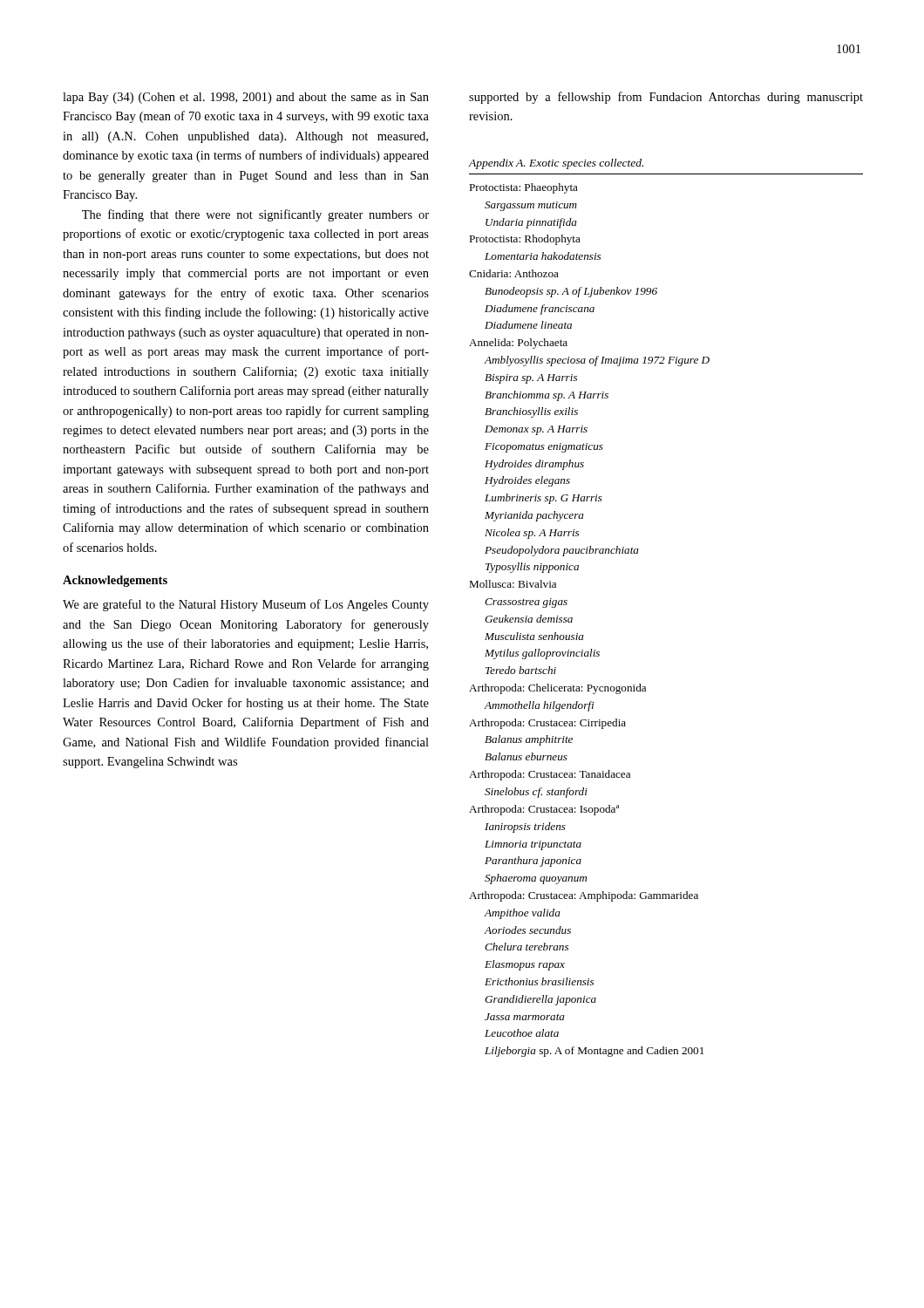
Task: Point to the element starting "Lomentaria hakodatensis"
Action: 543,256
